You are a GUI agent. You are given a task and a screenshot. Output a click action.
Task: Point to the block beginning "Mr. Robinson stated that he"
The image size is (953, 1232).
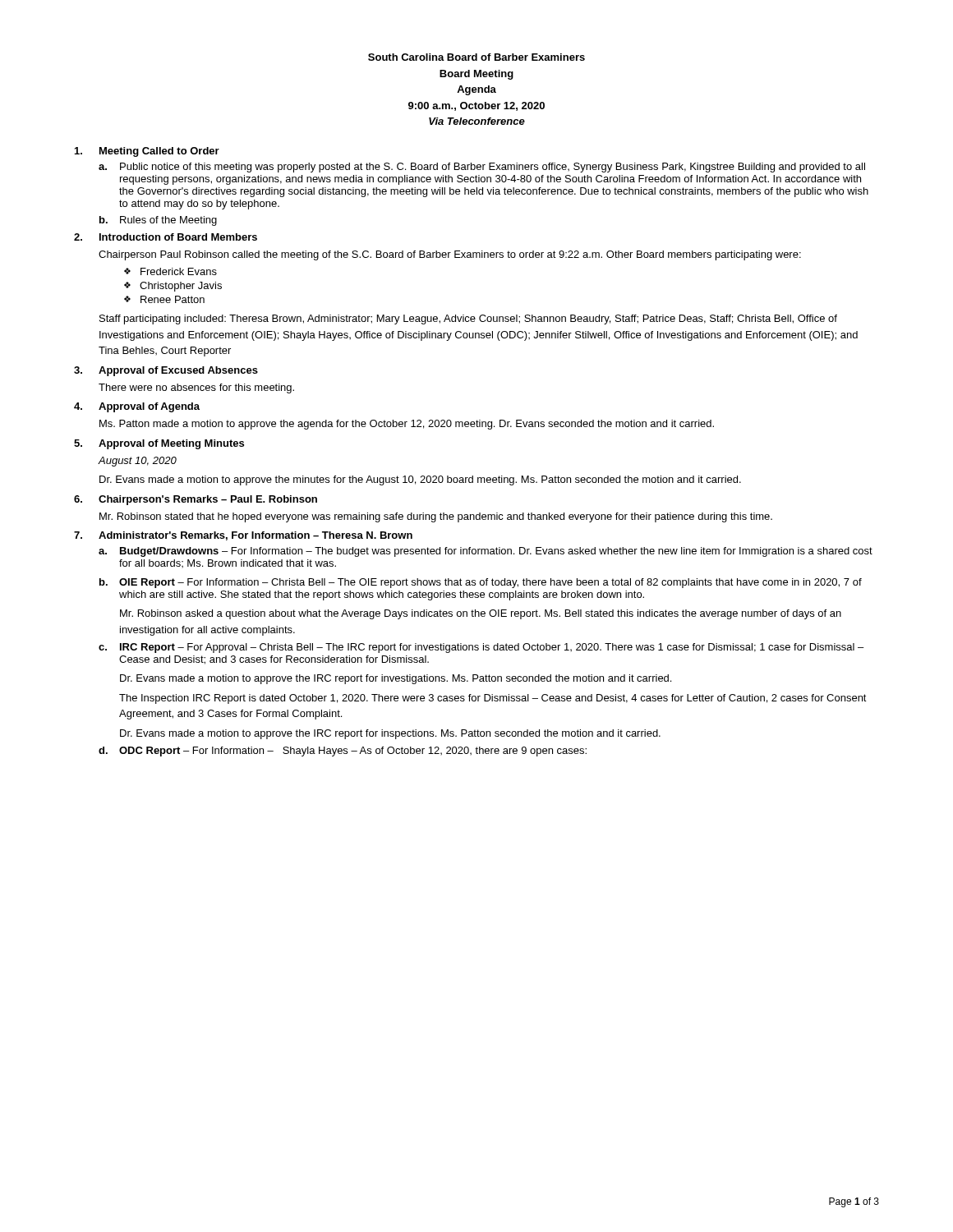point(436,516)
